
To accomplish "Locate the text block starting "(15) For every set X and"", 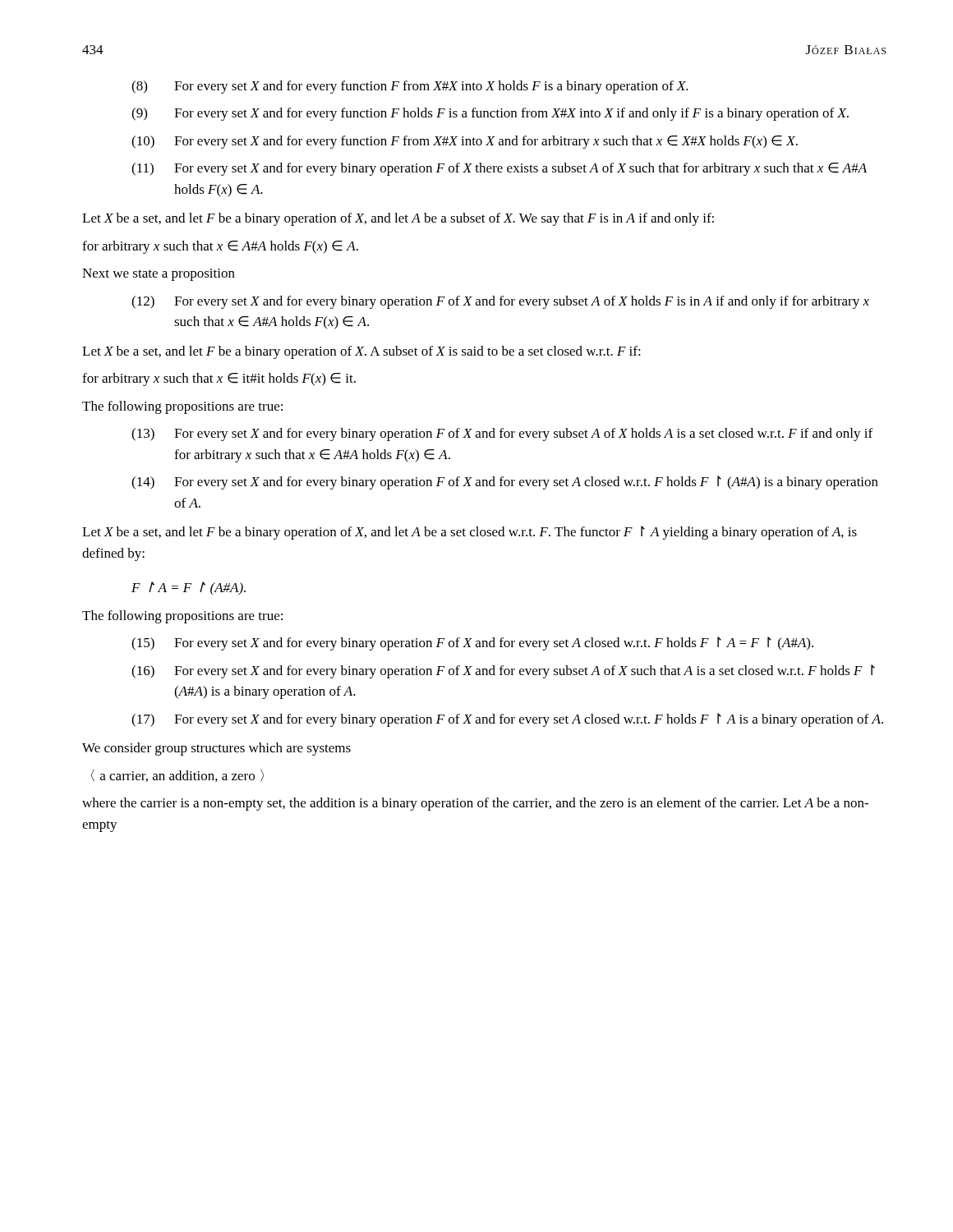I will pos(509,643).
